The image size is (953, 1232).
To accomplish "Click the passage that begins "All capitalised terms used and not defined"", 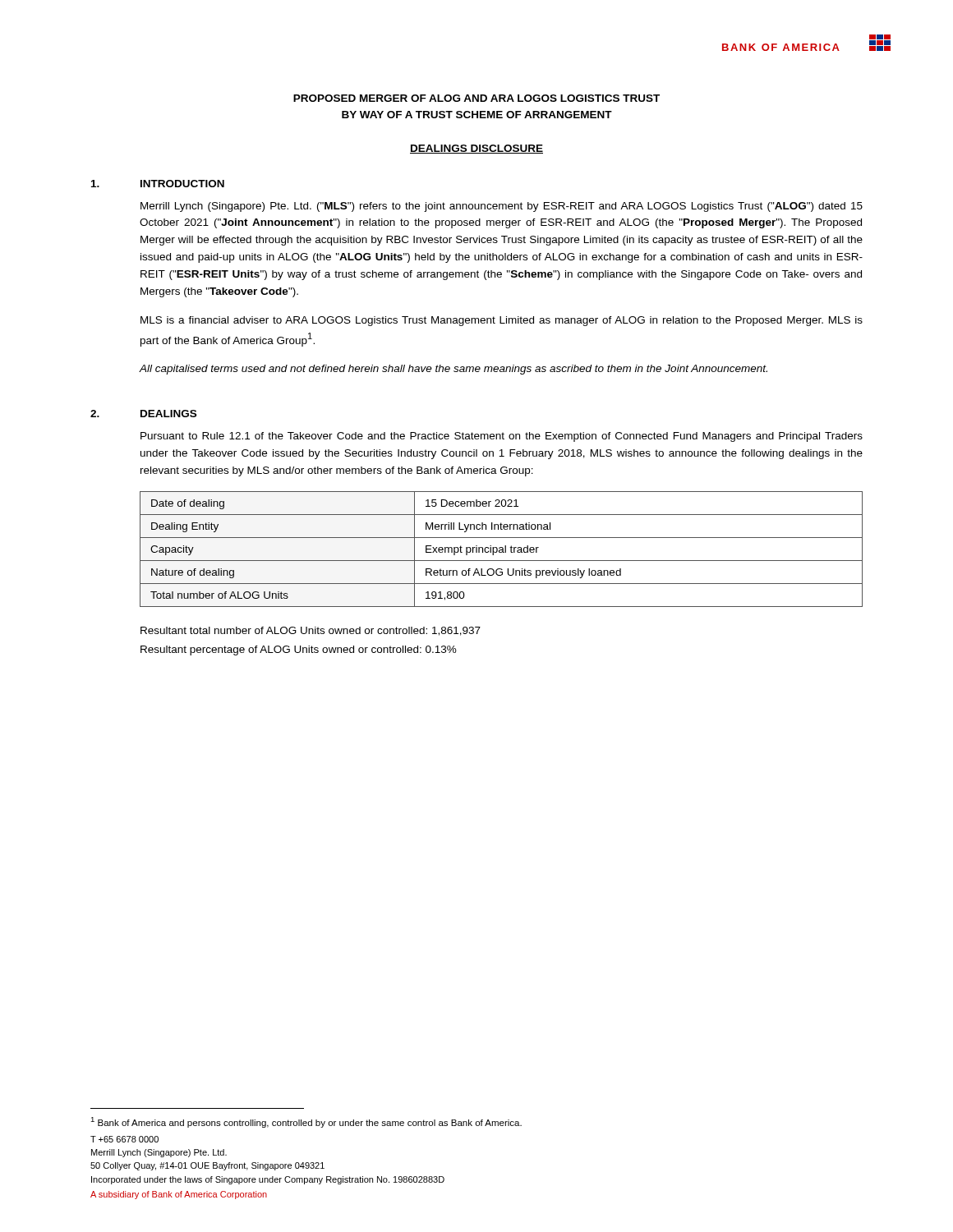I will pos(454,369).
